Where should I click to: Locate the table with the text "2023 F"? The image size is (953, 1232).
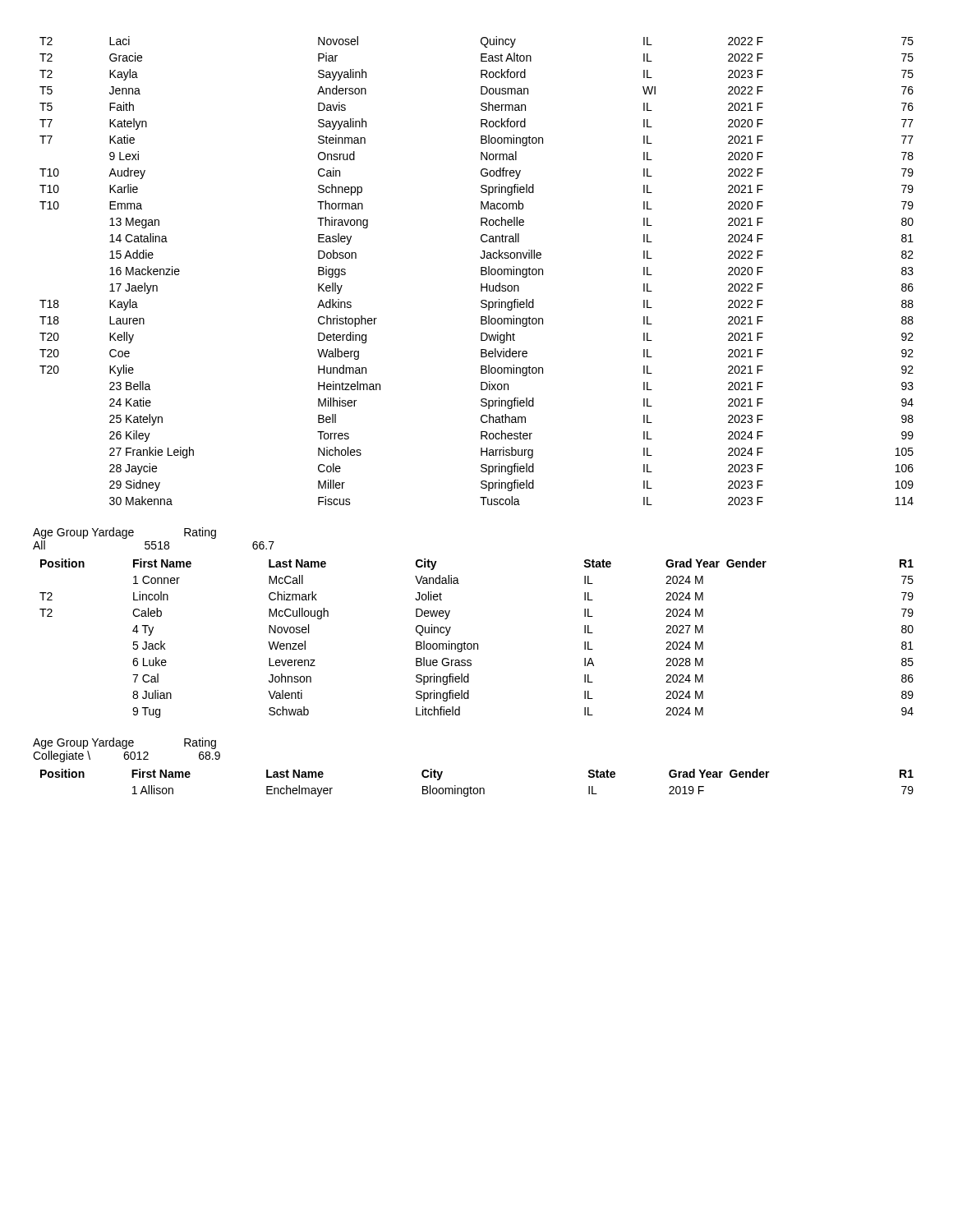click(476, 271)
